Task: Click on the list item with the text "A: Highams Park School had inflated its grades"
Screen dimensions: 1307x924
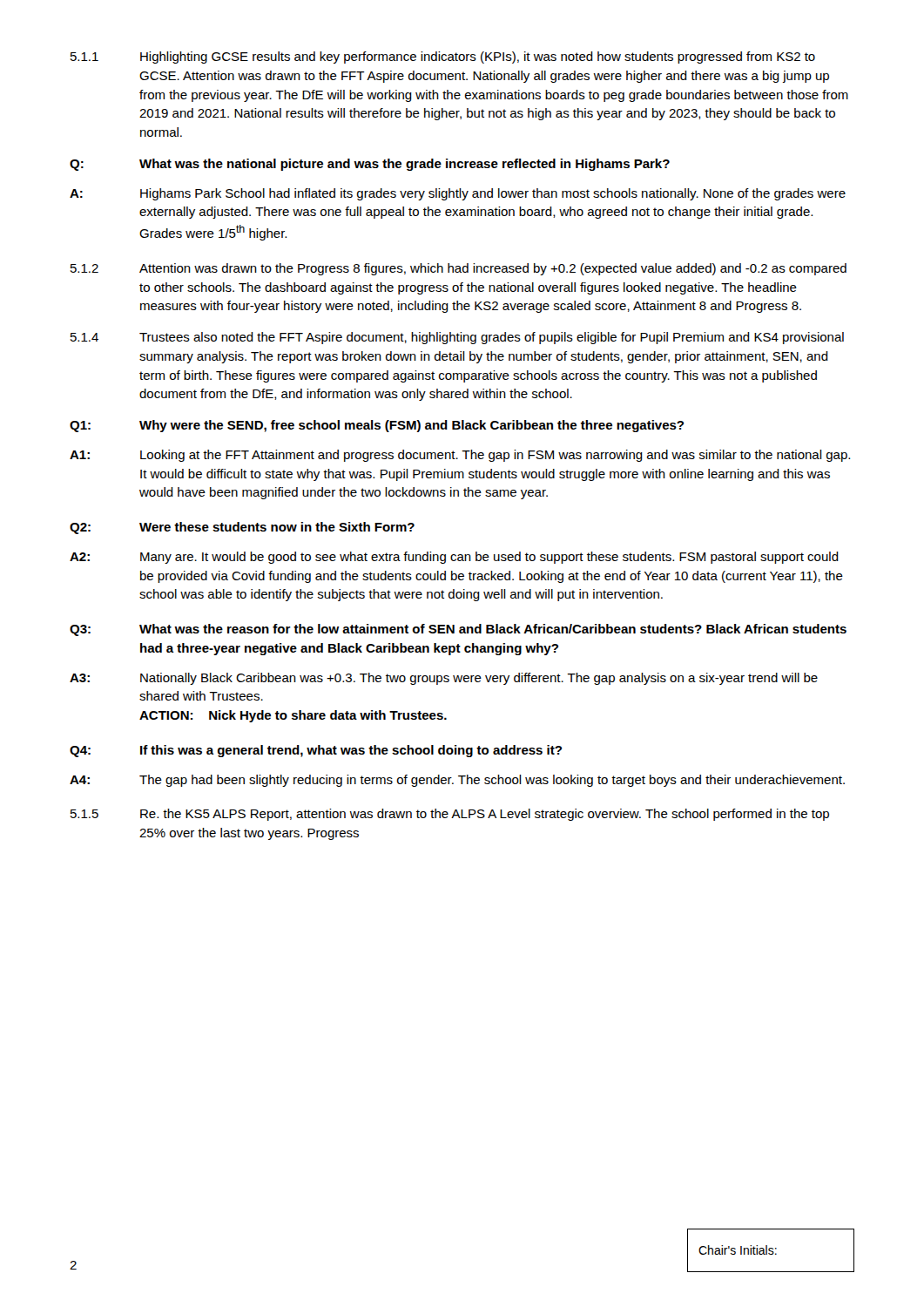Action: click(x=462, y=213)
